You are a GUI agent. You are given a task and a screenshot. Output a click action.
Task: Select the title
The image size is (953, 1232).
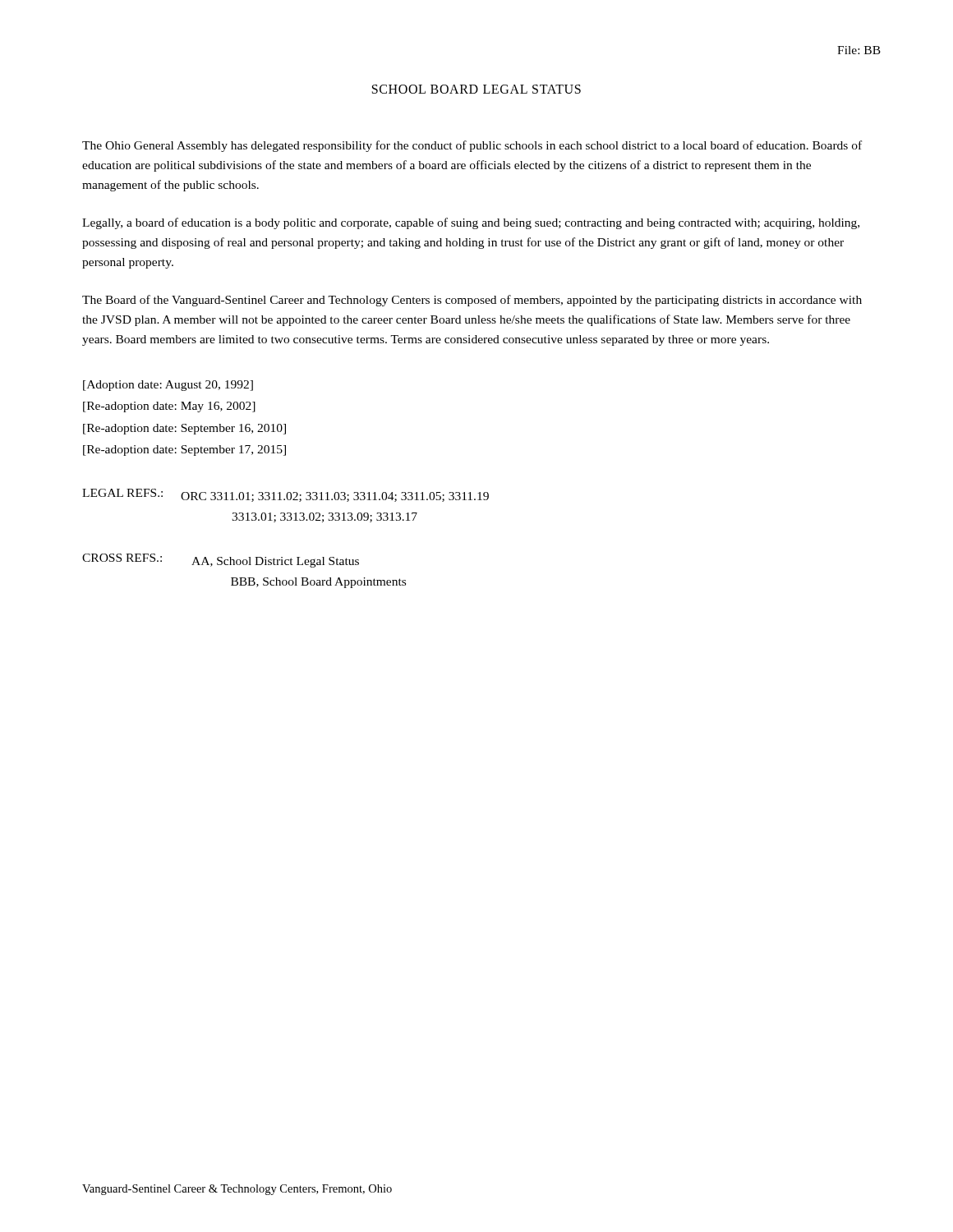(476, 89)
